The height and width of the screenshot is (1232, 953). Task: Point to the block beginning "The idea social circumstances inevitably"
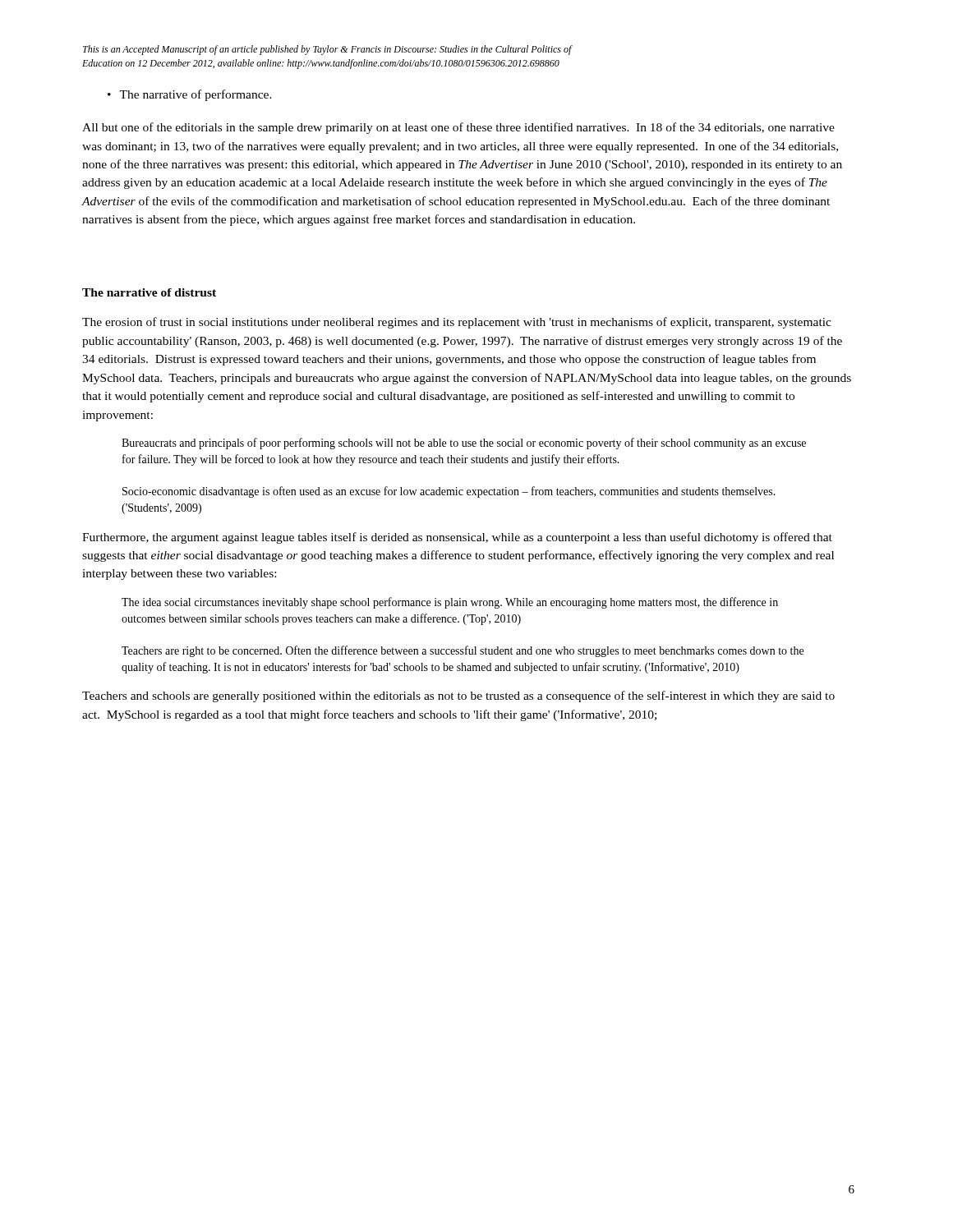[x=450, y=610]
